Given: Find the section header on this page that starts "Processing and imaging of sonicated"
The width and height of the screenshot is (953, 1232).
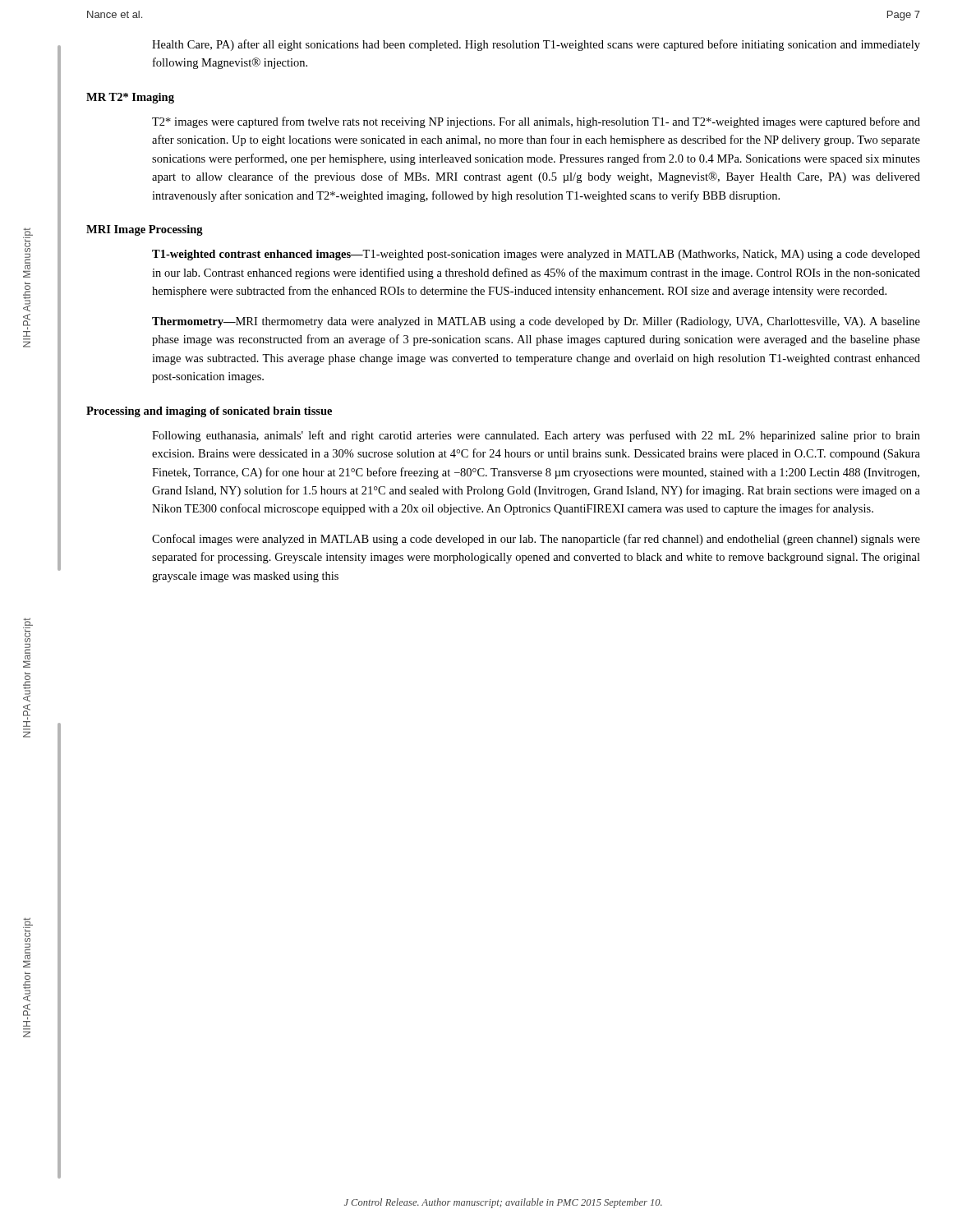Looking at the screenshot, I should tap(209, 410).
